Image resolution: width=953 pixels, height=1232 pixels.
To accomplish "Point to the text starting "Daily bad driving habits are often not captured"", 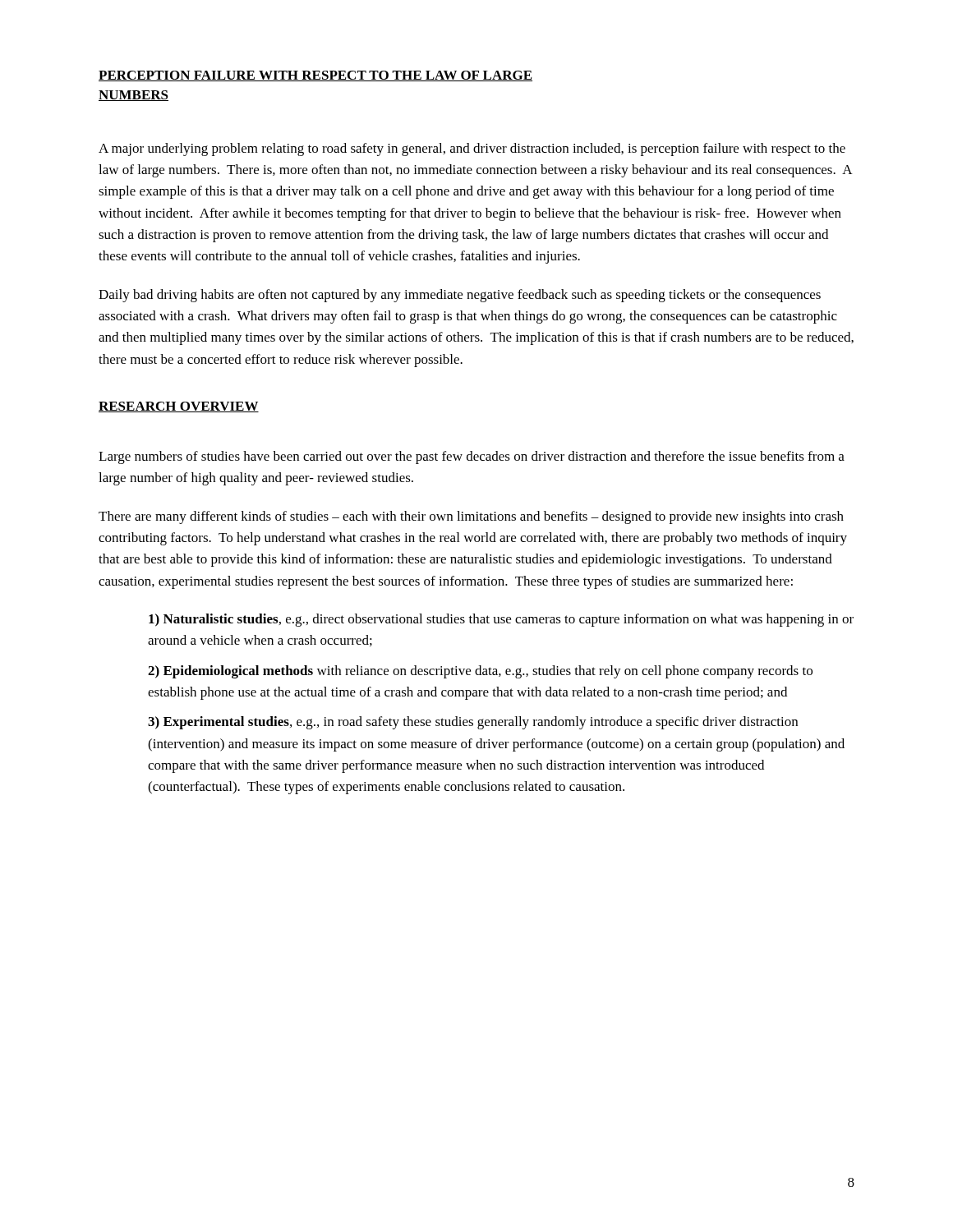I will [476, 327].
